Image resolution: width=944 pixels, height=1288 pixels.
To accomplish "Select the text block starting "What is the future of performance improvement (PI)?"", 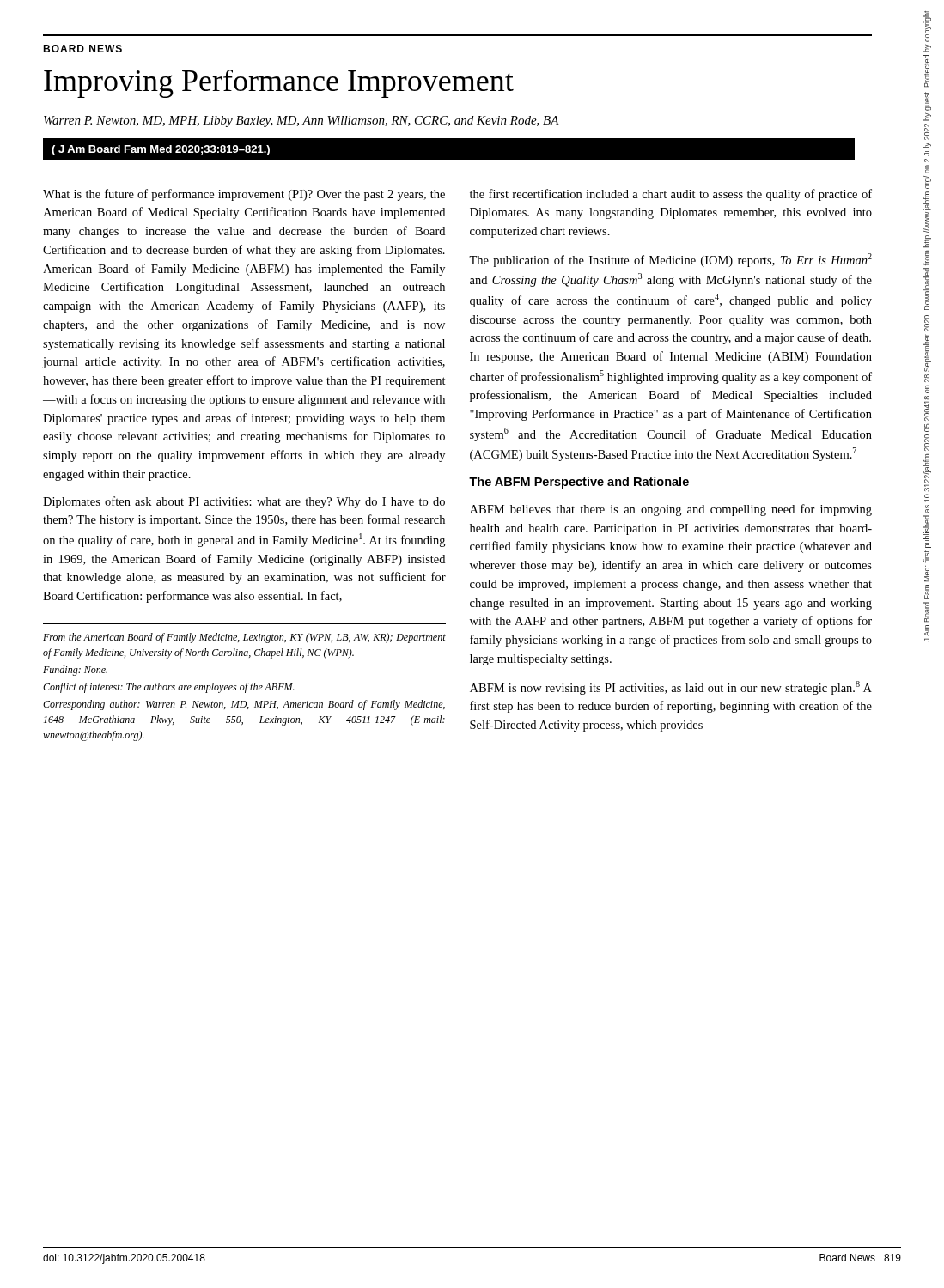I will click(x=244, y=334).
